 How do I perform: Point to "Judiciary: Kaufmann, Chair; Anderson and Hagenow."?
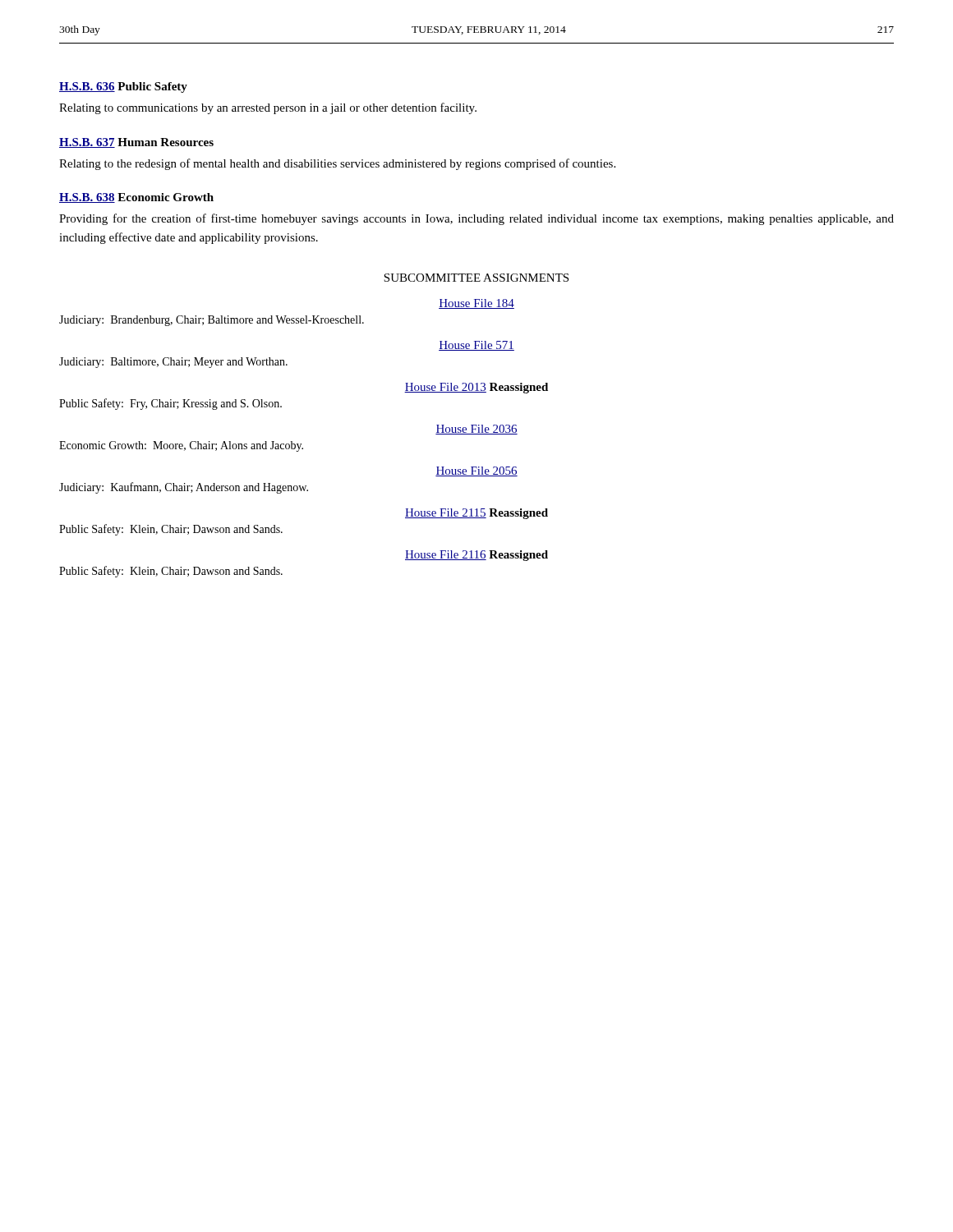coord(184,488)
